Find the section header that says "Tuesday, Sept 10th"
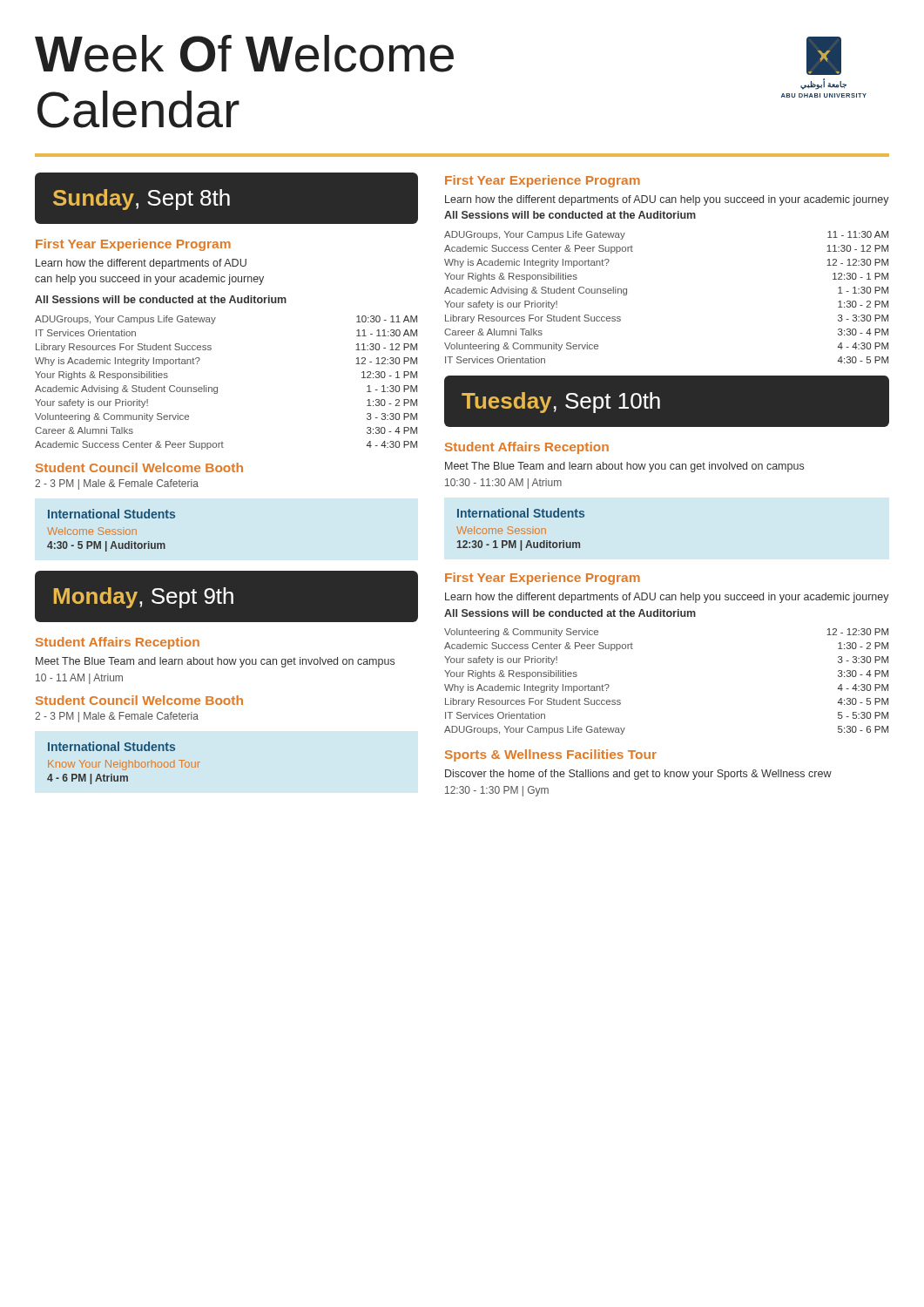This screenshot has width=924, height=1307. tap(561, 401)
